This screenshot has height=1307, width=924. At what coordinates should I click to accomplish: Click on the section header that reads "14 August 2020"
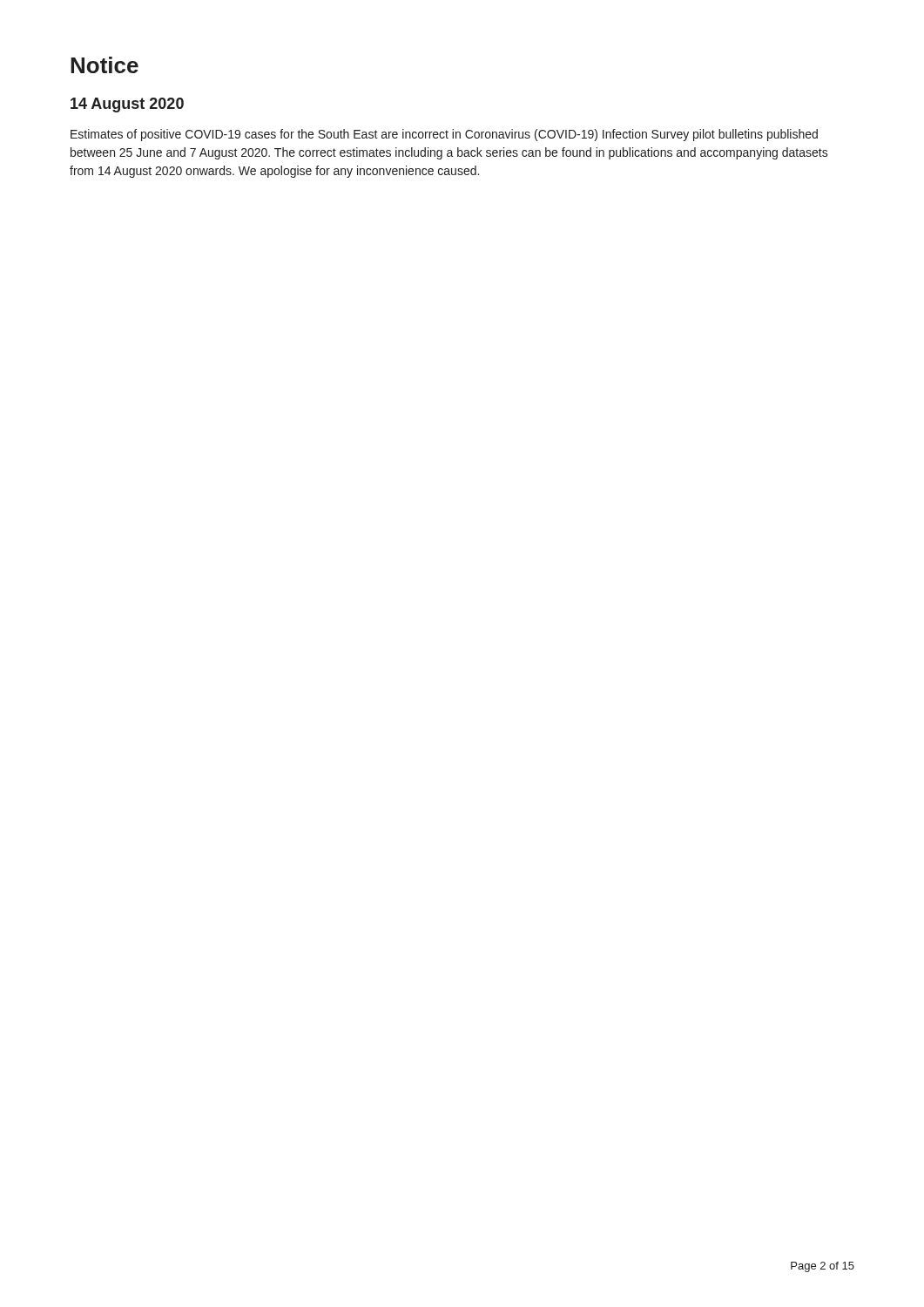click(x=127, y=105)
